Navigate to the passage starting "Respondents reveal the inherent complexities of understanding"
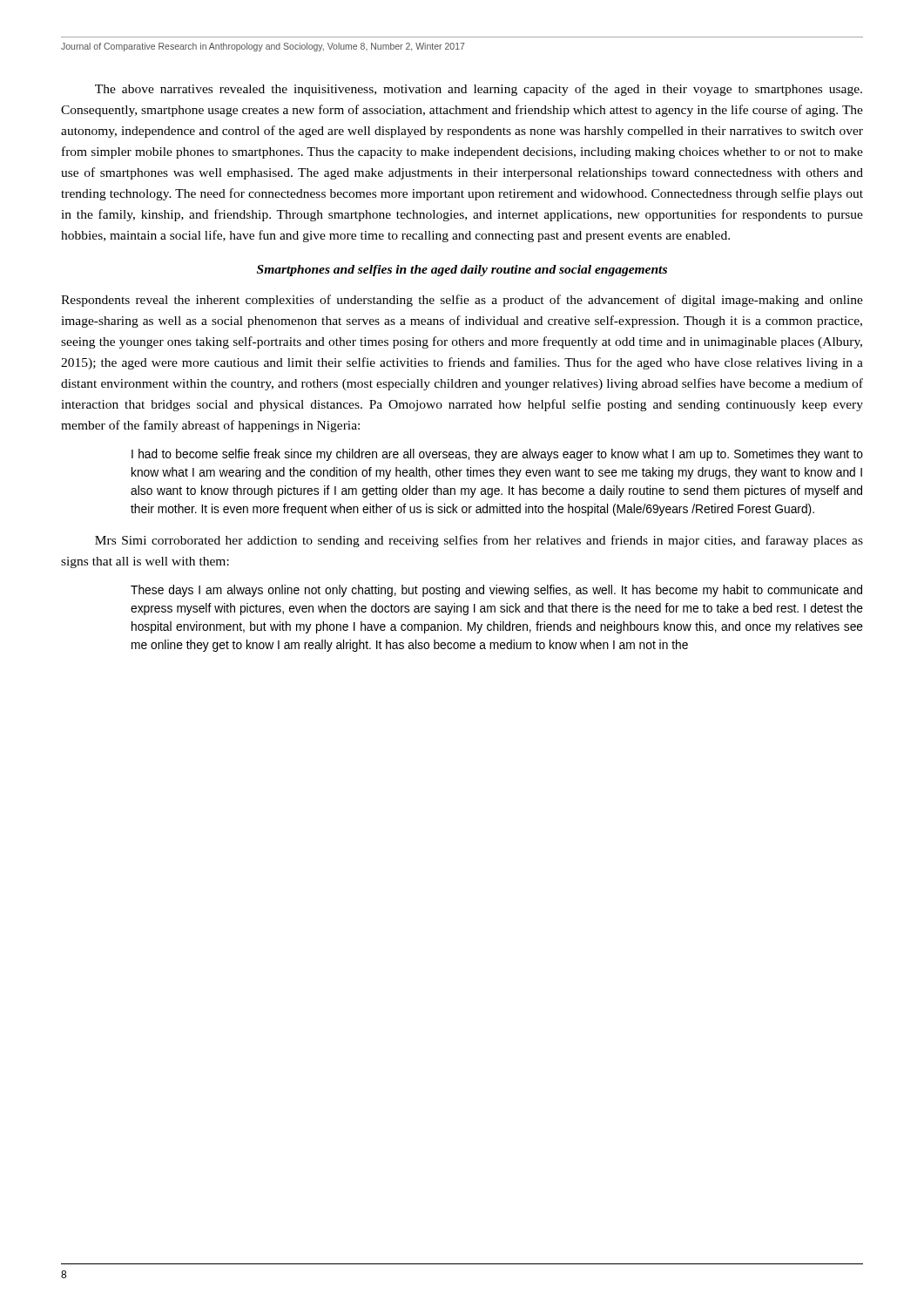 [x=462, y=363]
